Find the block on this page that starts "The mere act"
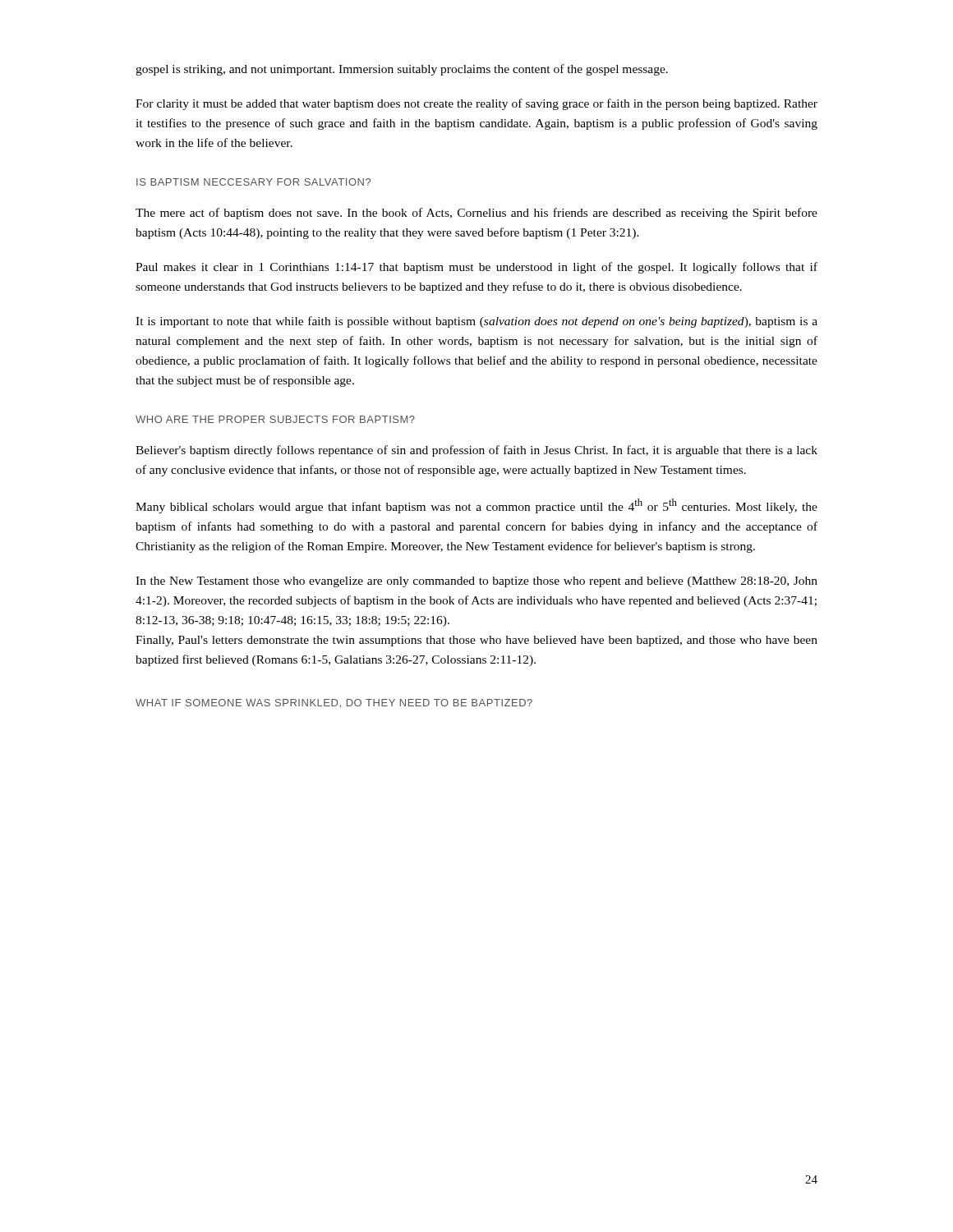This screenshot has width=953, height=1232. click(x=476, y=222)
